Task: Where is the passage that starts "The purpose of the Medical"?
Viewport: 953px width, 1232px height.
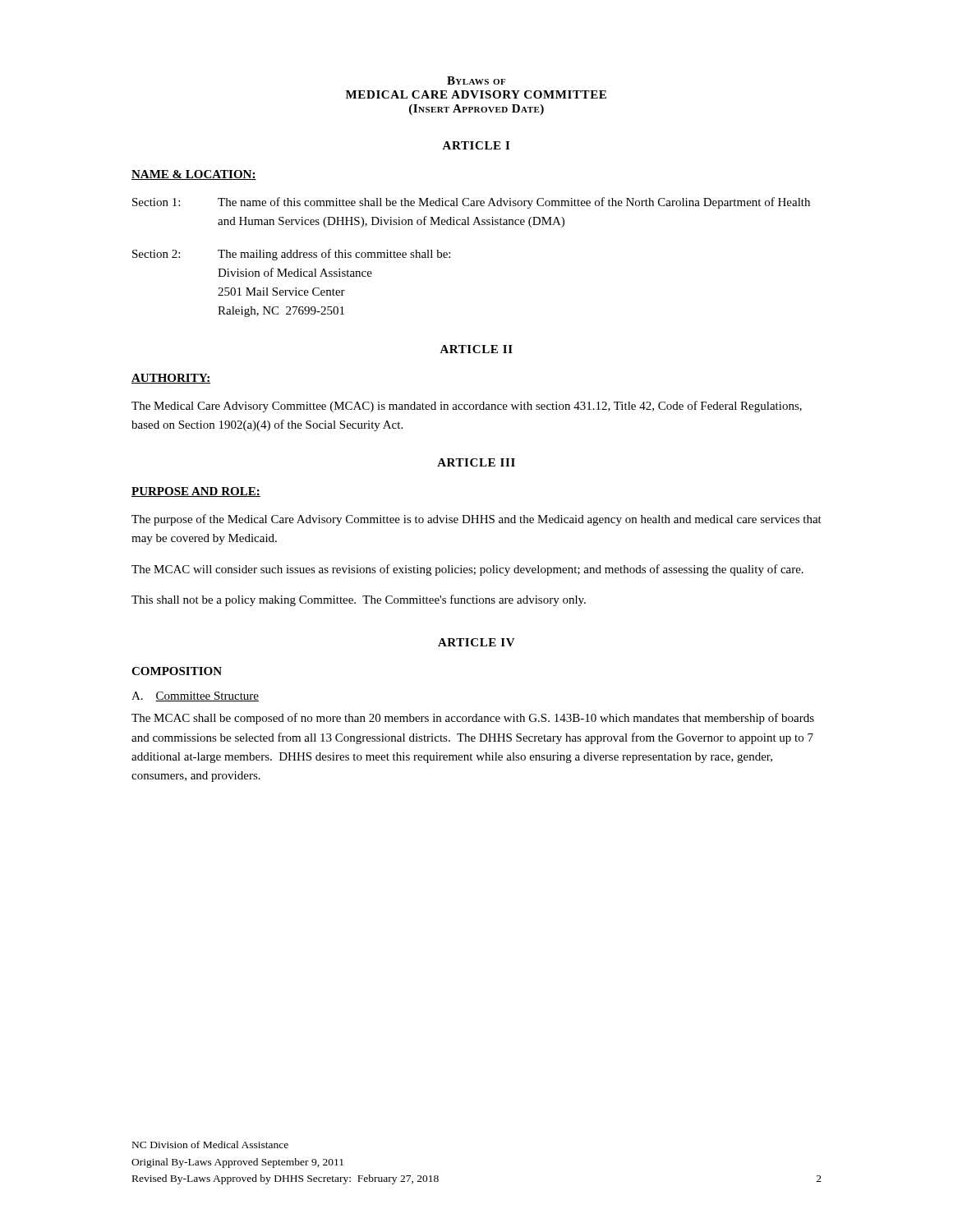Action: point(476,529)
